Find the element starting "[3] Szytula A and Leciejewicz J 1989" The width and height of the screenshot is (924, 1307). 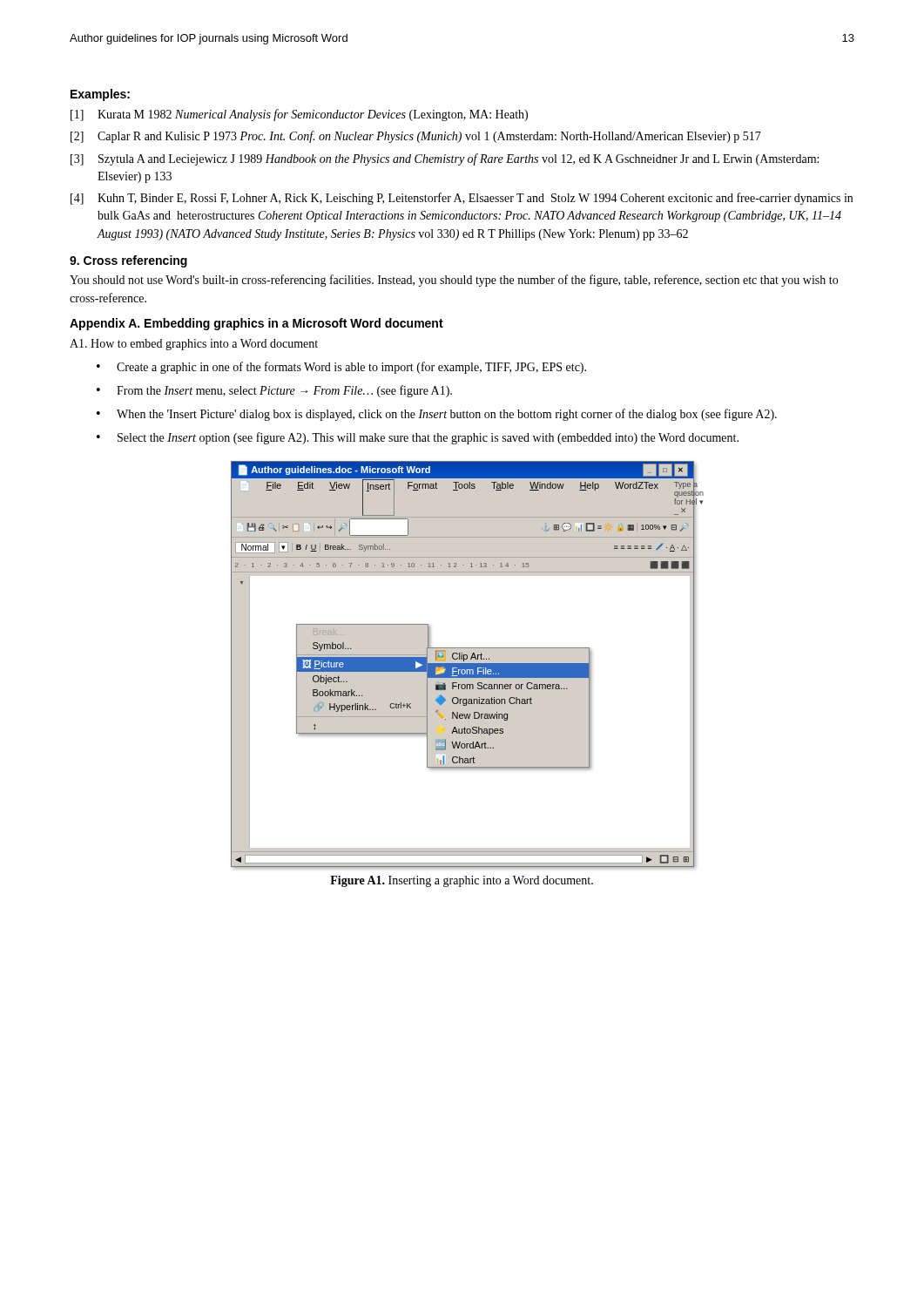click(462, 168)
